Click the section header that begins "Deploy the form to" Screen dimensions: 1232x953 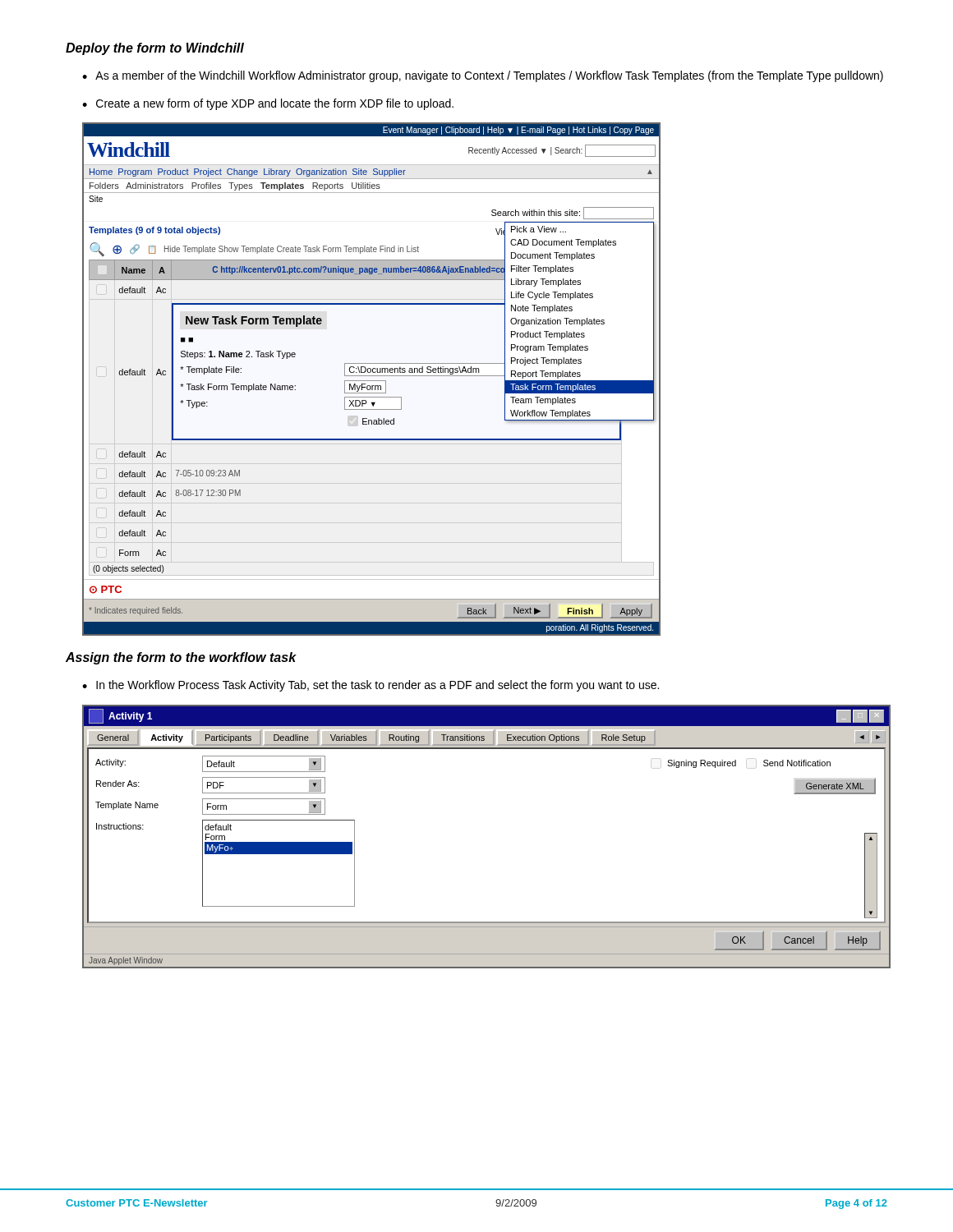[155, 48]
